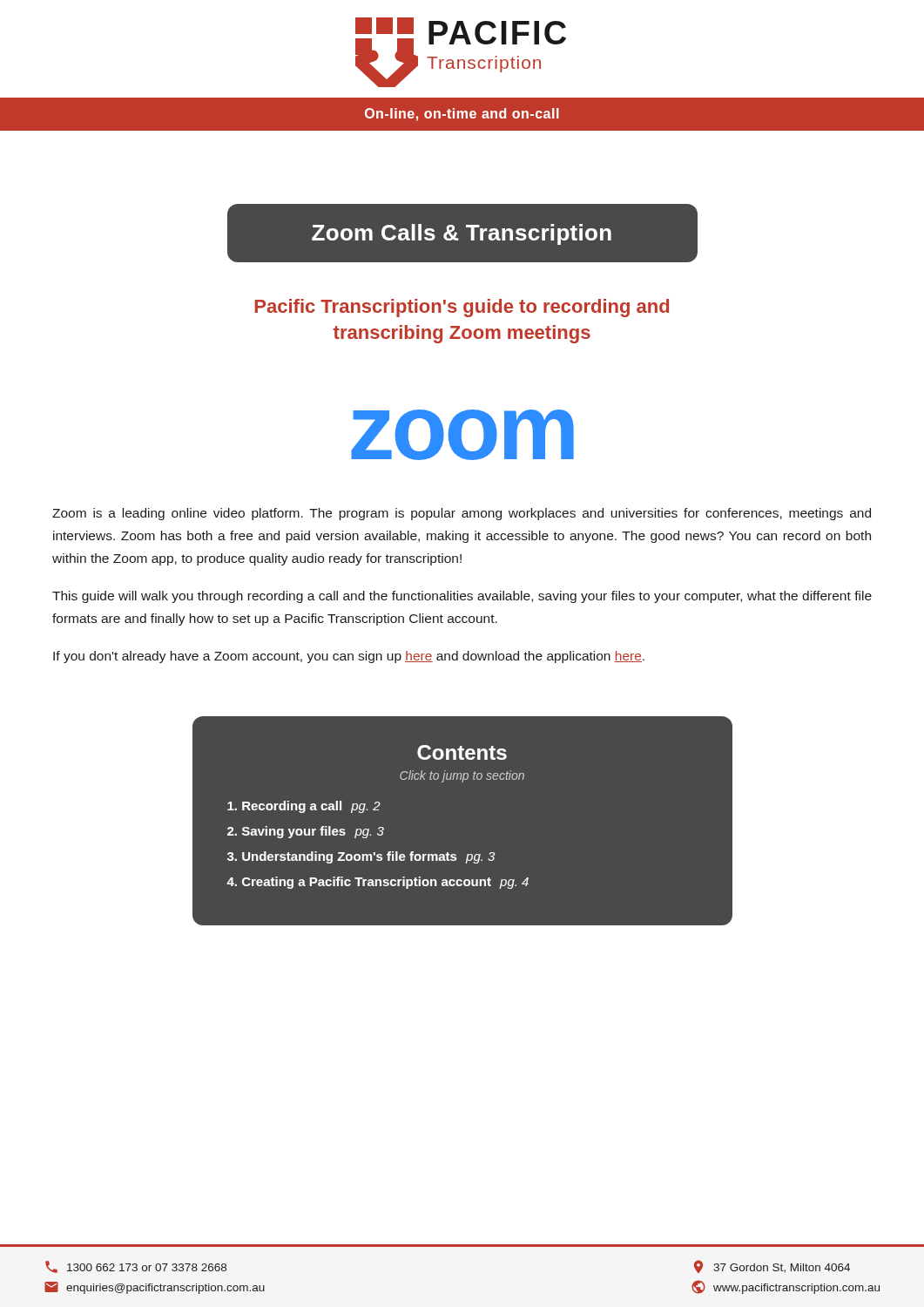Screen dimensions: 1307x924
Task: Click on the text block starting "3. Understanding Zoom's"
Action: 361,856
